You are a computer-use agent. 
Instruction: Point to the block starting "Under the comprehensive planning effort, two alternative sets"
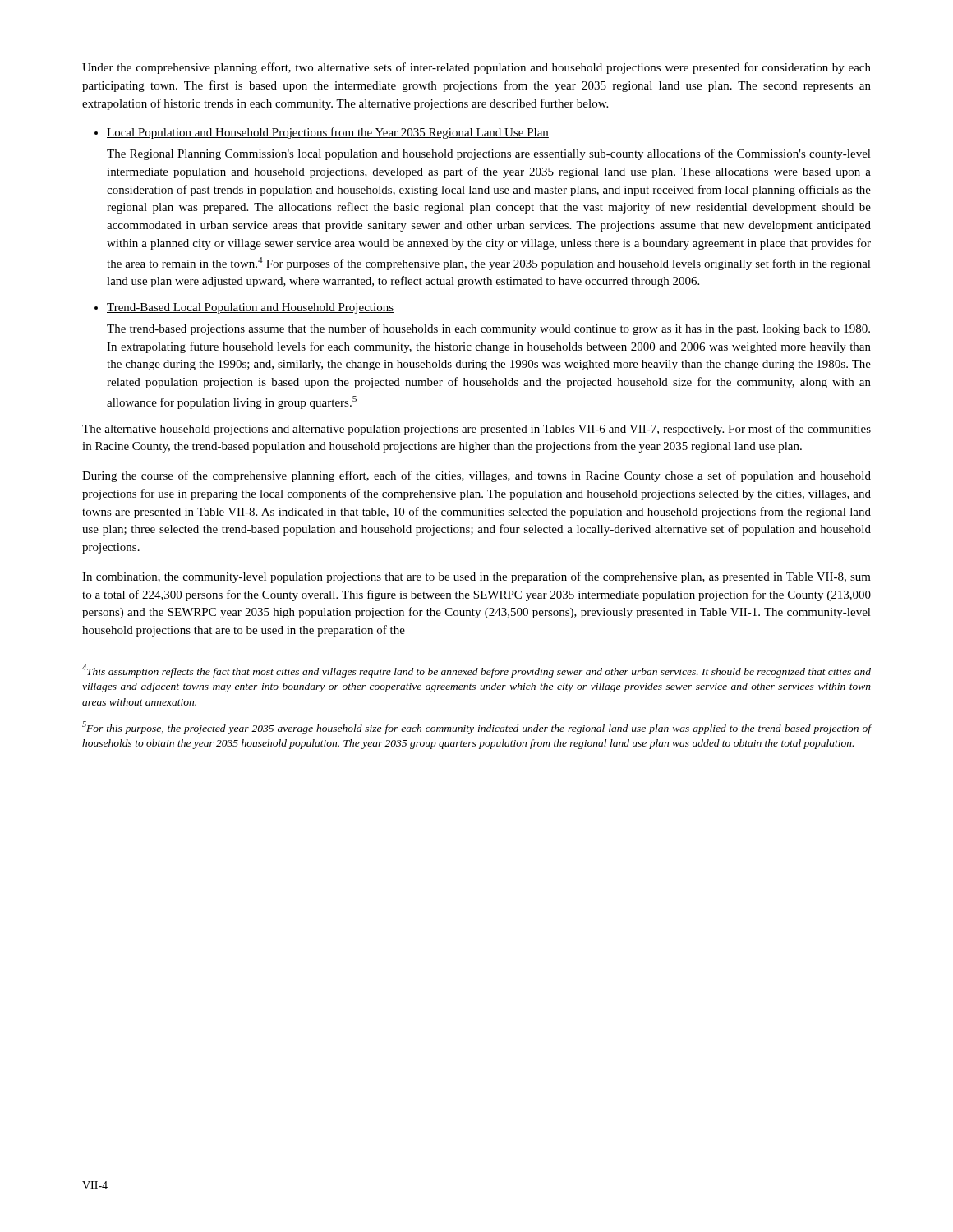pyautogui.click(x=476, y=86)
